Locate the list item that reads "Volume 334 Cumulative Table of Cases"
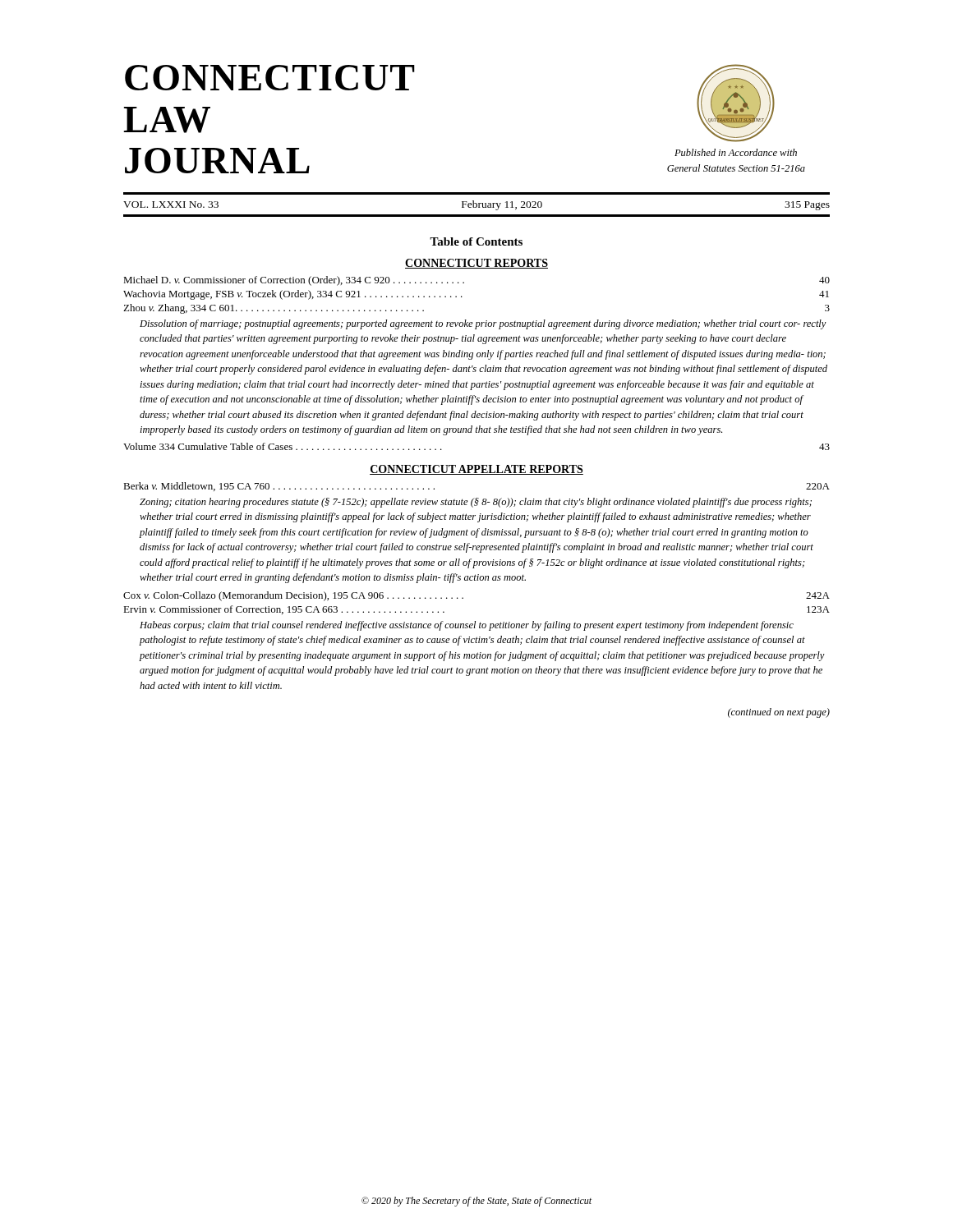953x1232 pixels. tap(212, 446)
